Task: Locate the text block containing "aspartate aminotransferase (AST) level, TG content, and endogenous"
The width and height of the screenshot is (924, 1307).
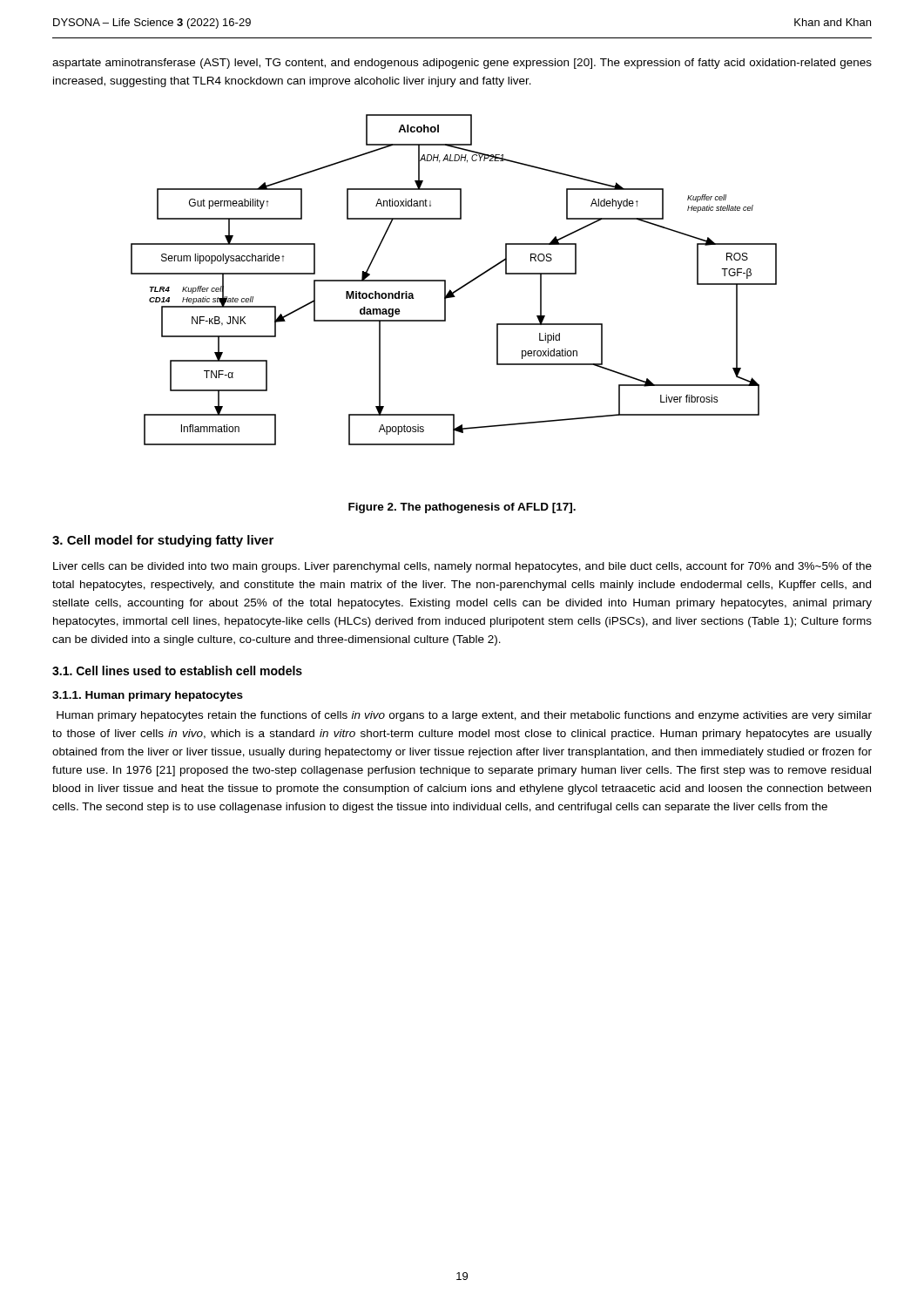Action: tap(462, 71)
